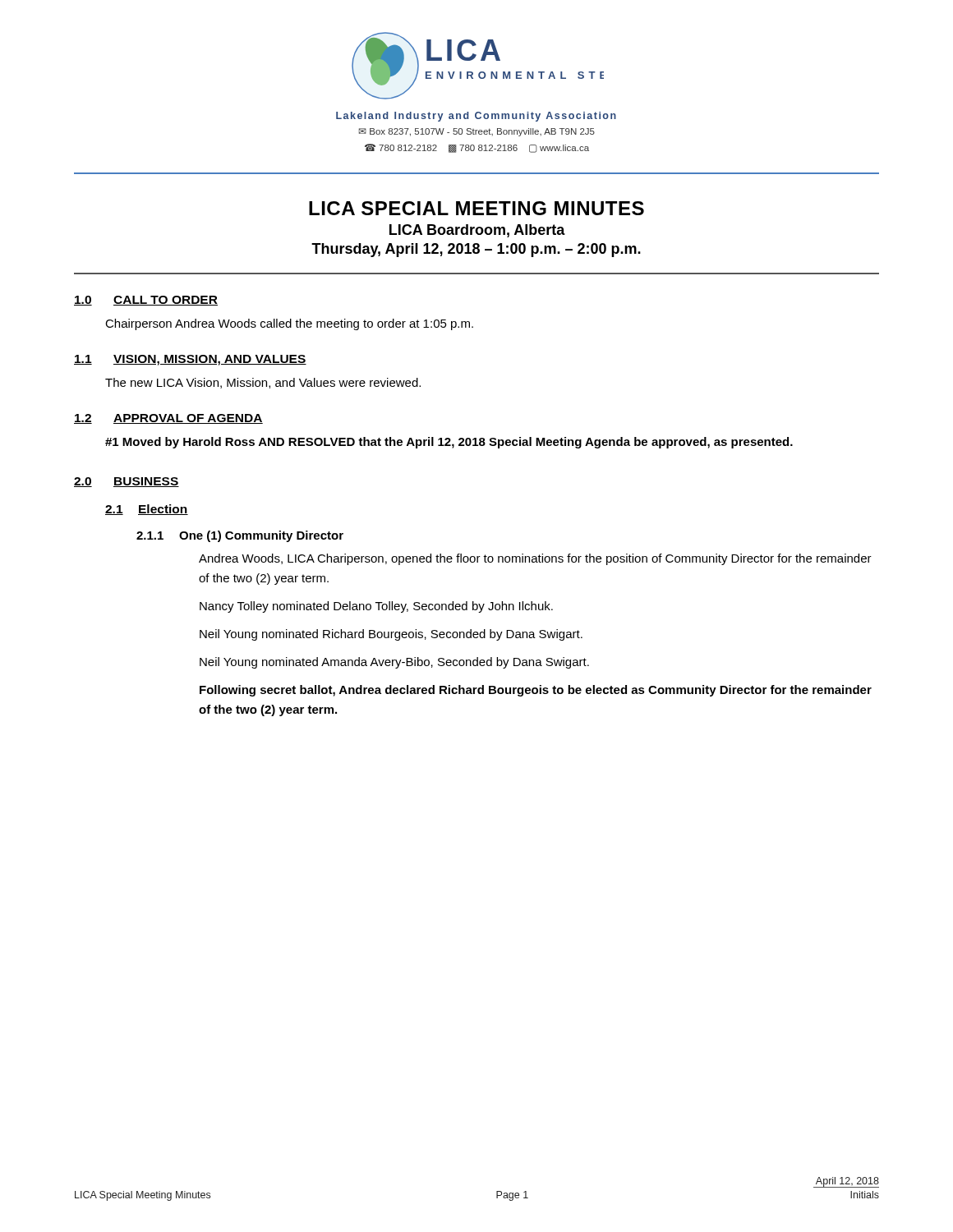953x1232 pixels.
Task: Select the passage starting "✉ Box 8237, 5107W -"
Action: pos(476,139)
